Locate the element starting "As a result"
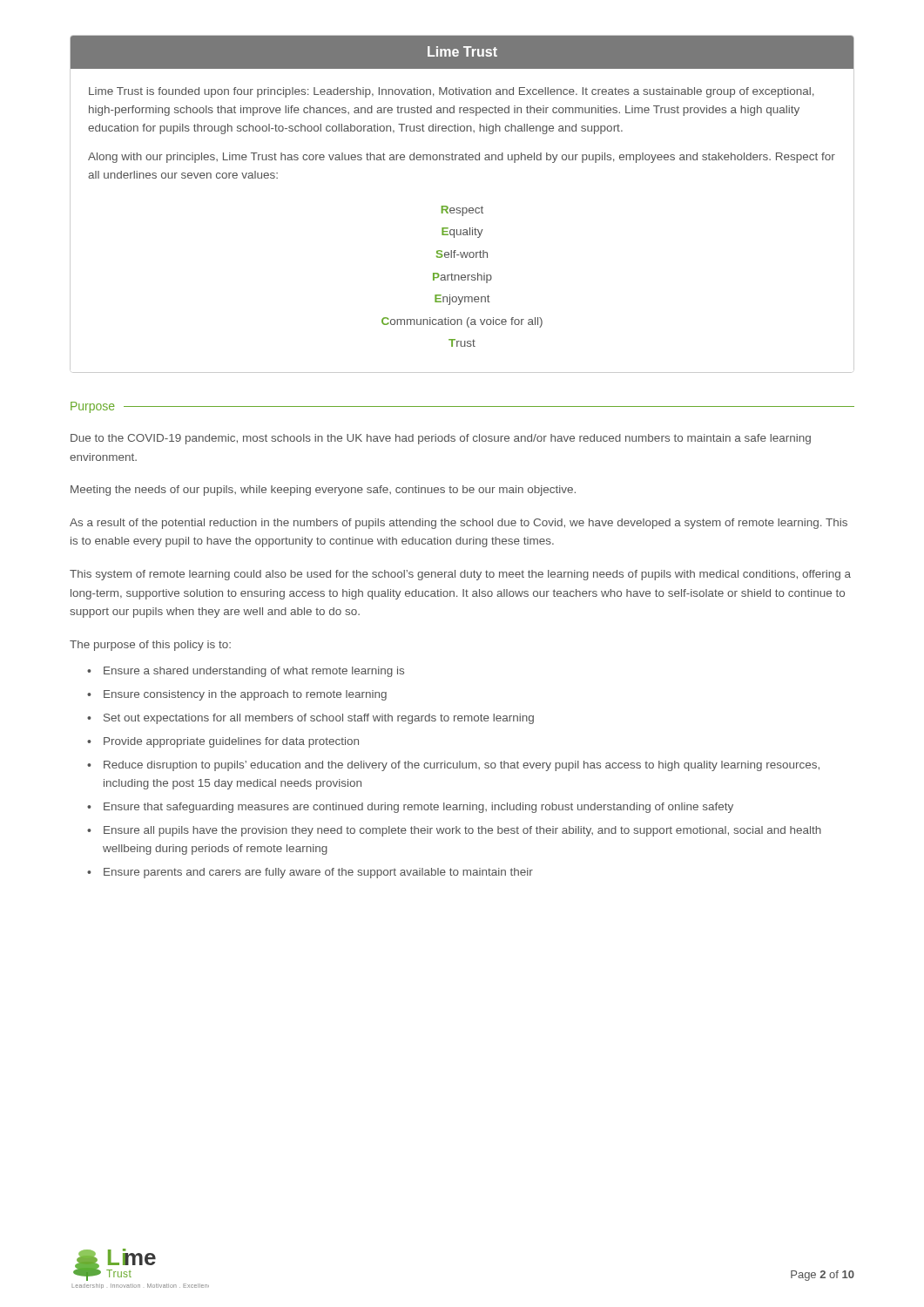Screen dimensions: 1307x924 (x=459, y=532)
